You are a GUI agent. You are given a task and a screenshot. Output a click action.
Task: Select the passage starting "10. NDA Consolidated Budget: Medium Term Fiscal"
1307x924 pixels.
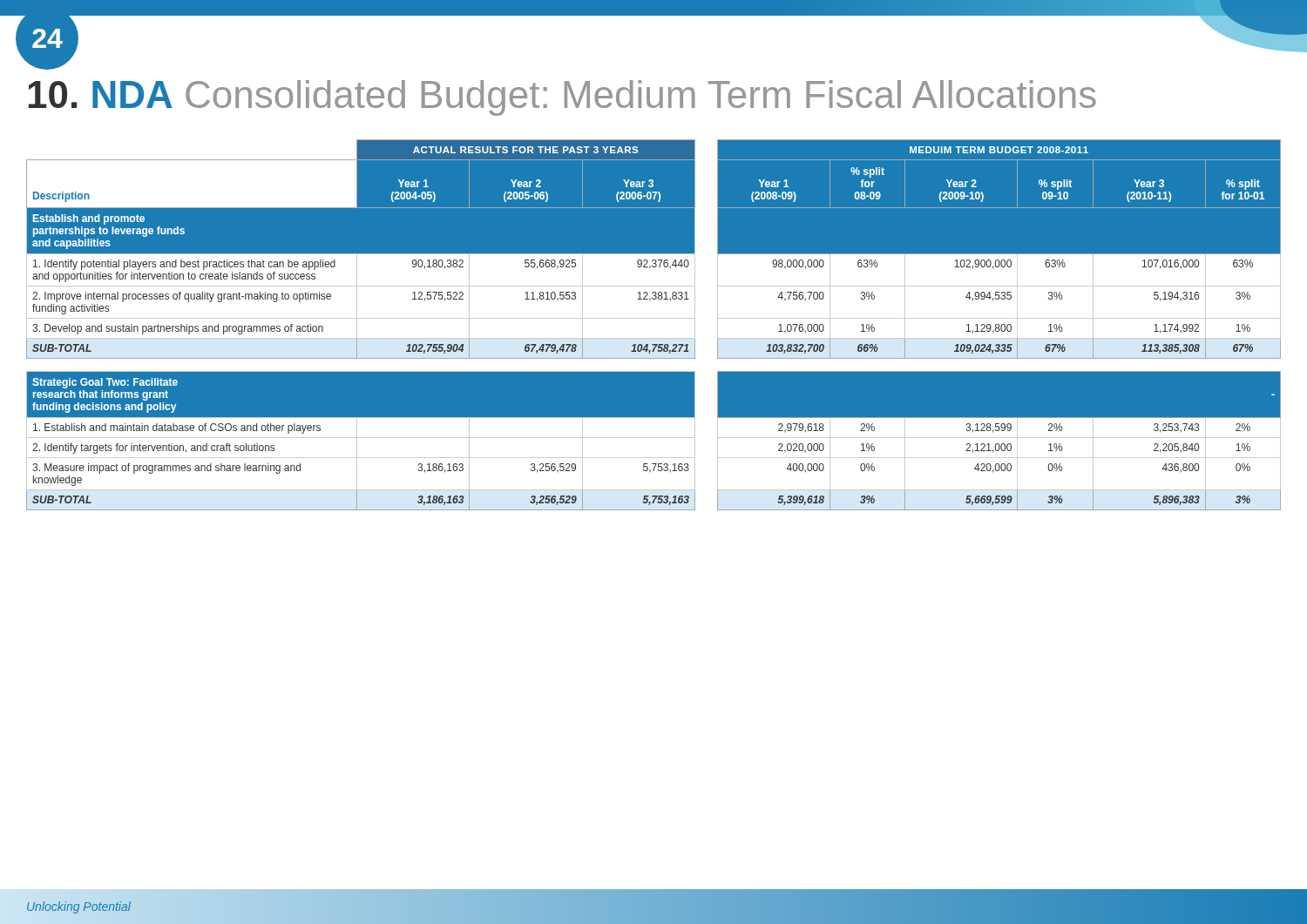point(654,95)
